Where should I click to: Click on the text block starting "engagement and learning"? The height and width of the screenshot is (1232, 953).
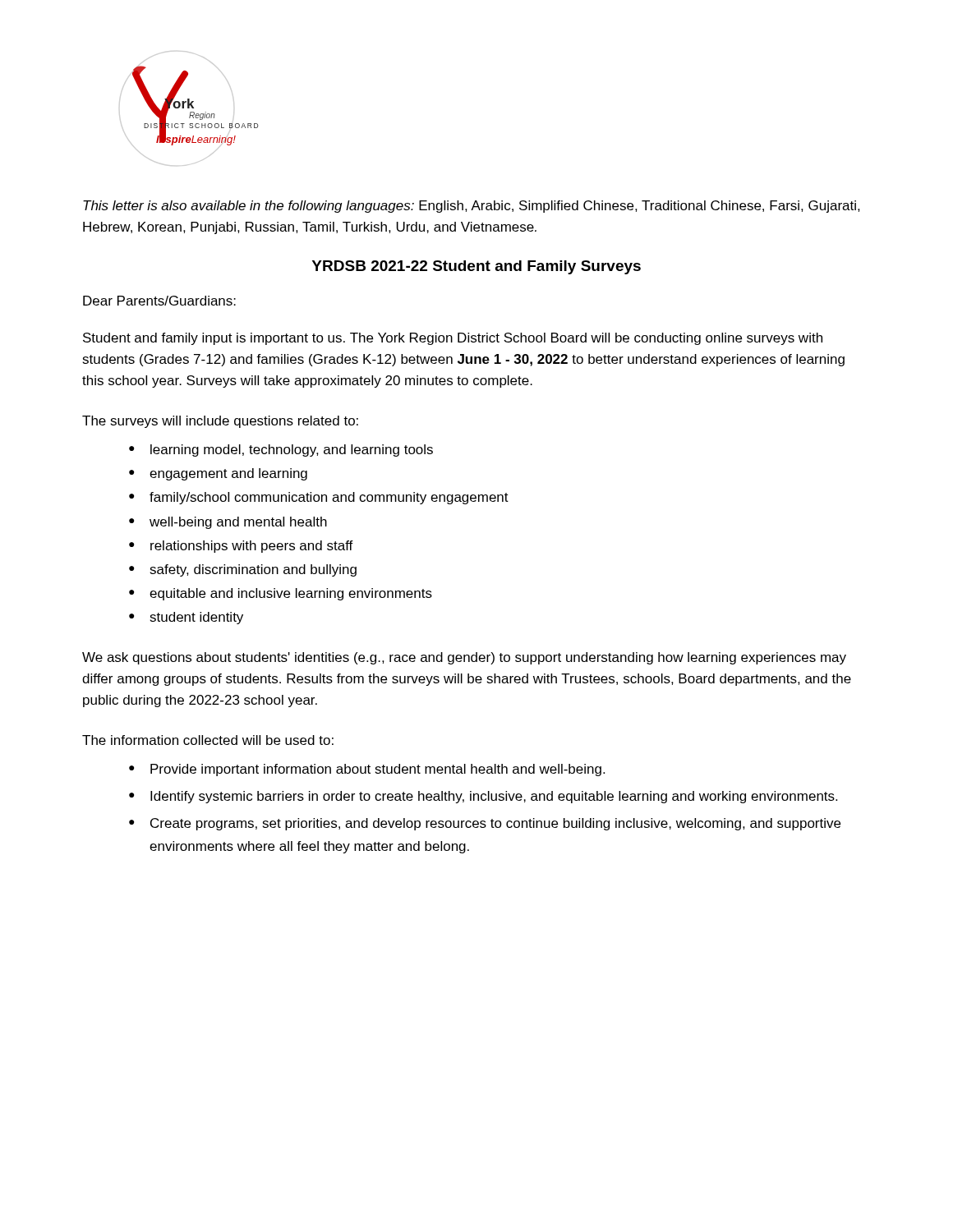tap(218, 474)
